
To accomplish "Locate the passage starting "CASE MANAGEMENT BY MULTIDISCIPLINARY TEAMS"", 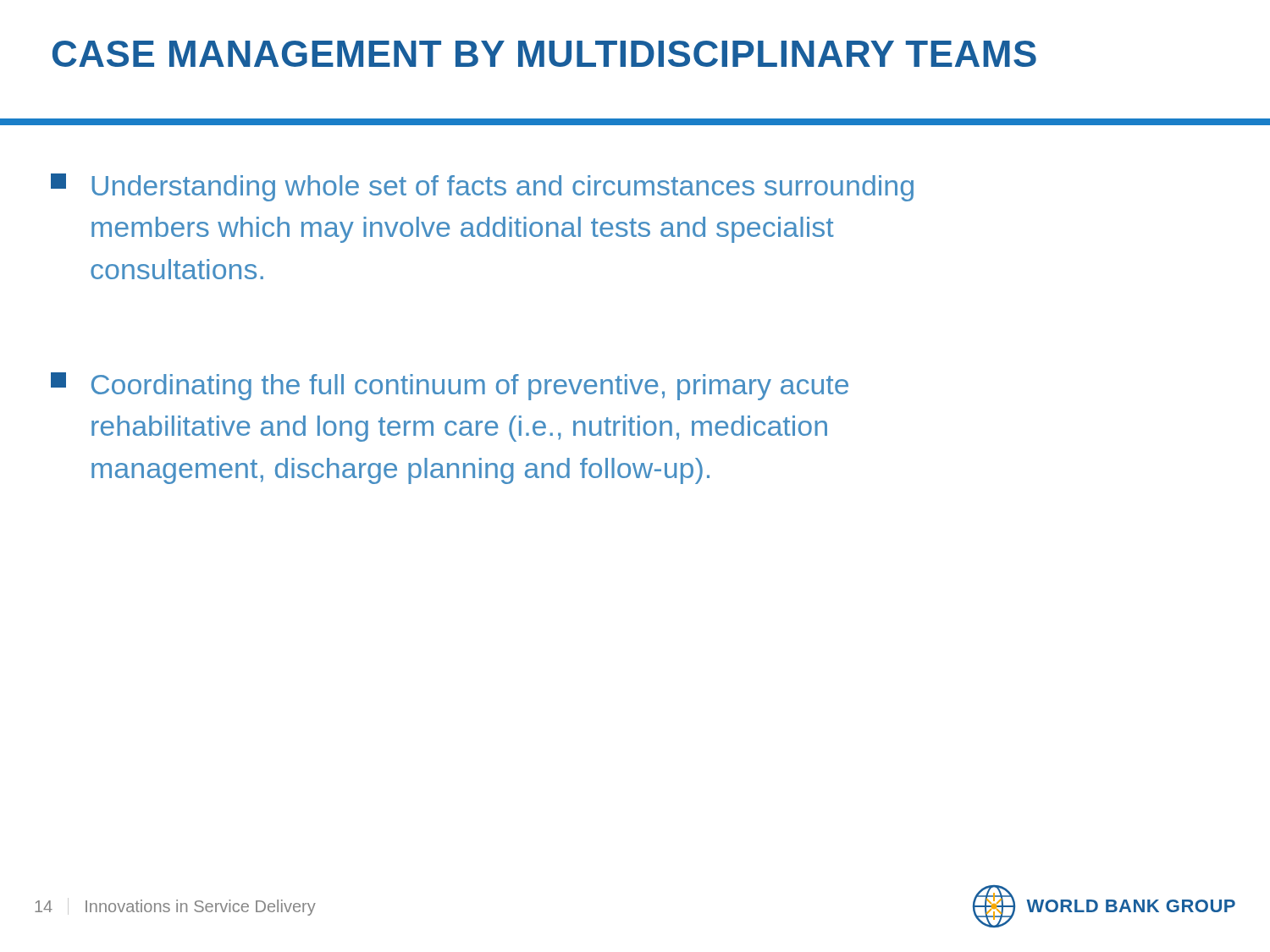I will 544,54.
